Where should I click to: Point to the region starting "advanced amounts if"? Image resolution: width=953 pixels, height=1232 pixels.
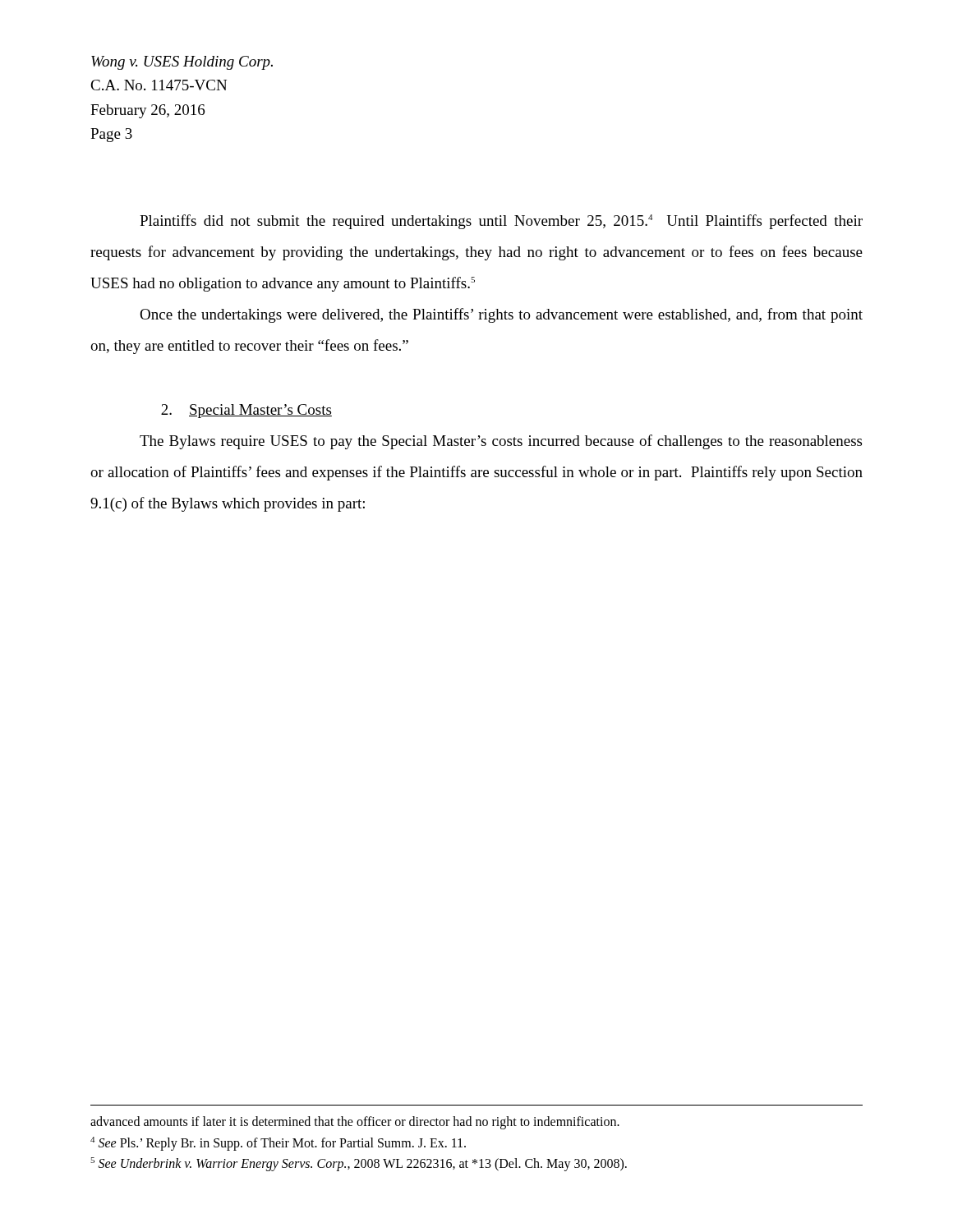[x=476, y=1143]
